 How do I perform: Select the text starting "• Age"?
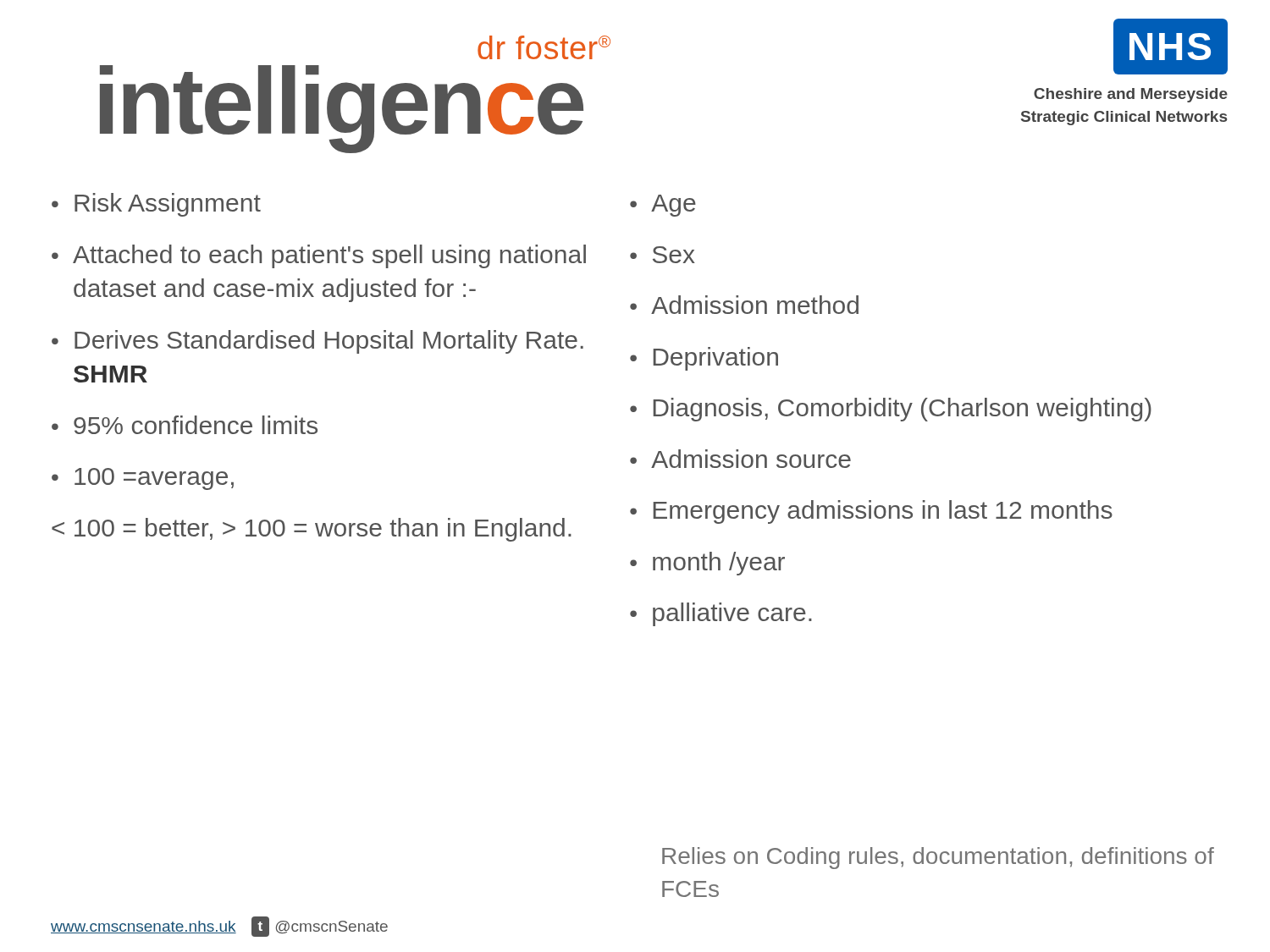[663, 203]
